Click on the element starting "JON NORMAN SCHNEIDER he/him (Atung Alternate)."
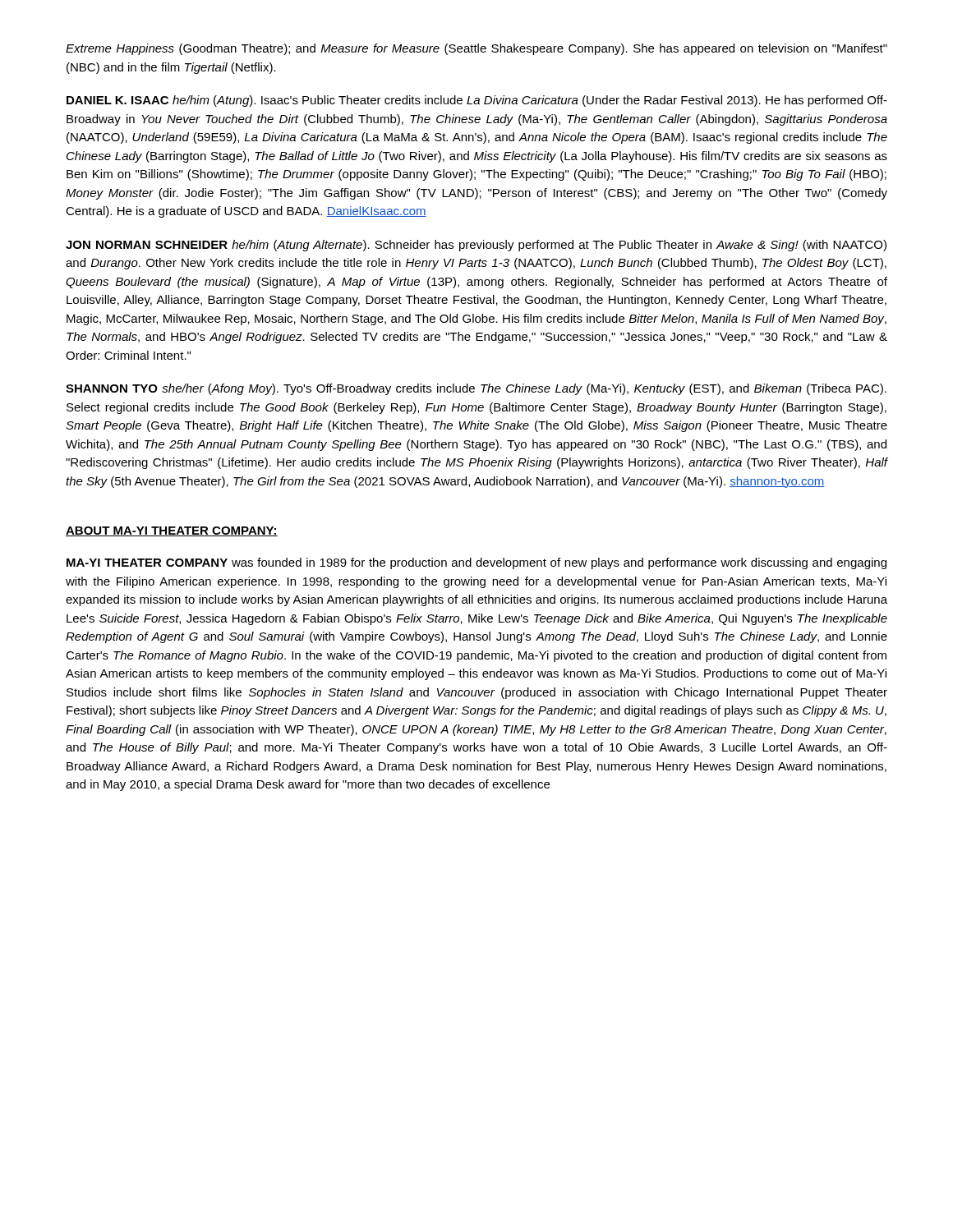 [x=476, y=299]
